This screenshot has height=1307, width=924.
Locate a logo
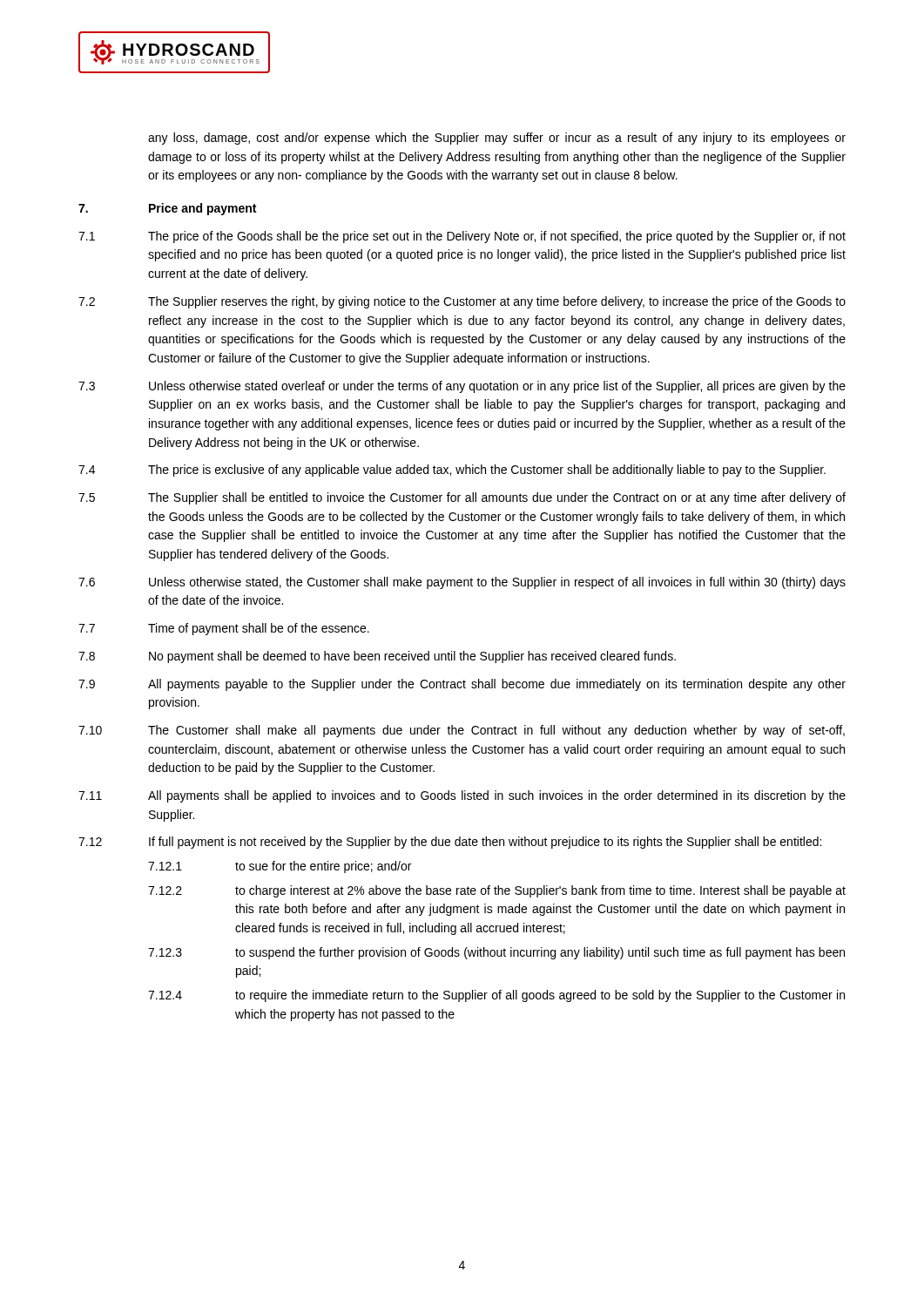174,52
